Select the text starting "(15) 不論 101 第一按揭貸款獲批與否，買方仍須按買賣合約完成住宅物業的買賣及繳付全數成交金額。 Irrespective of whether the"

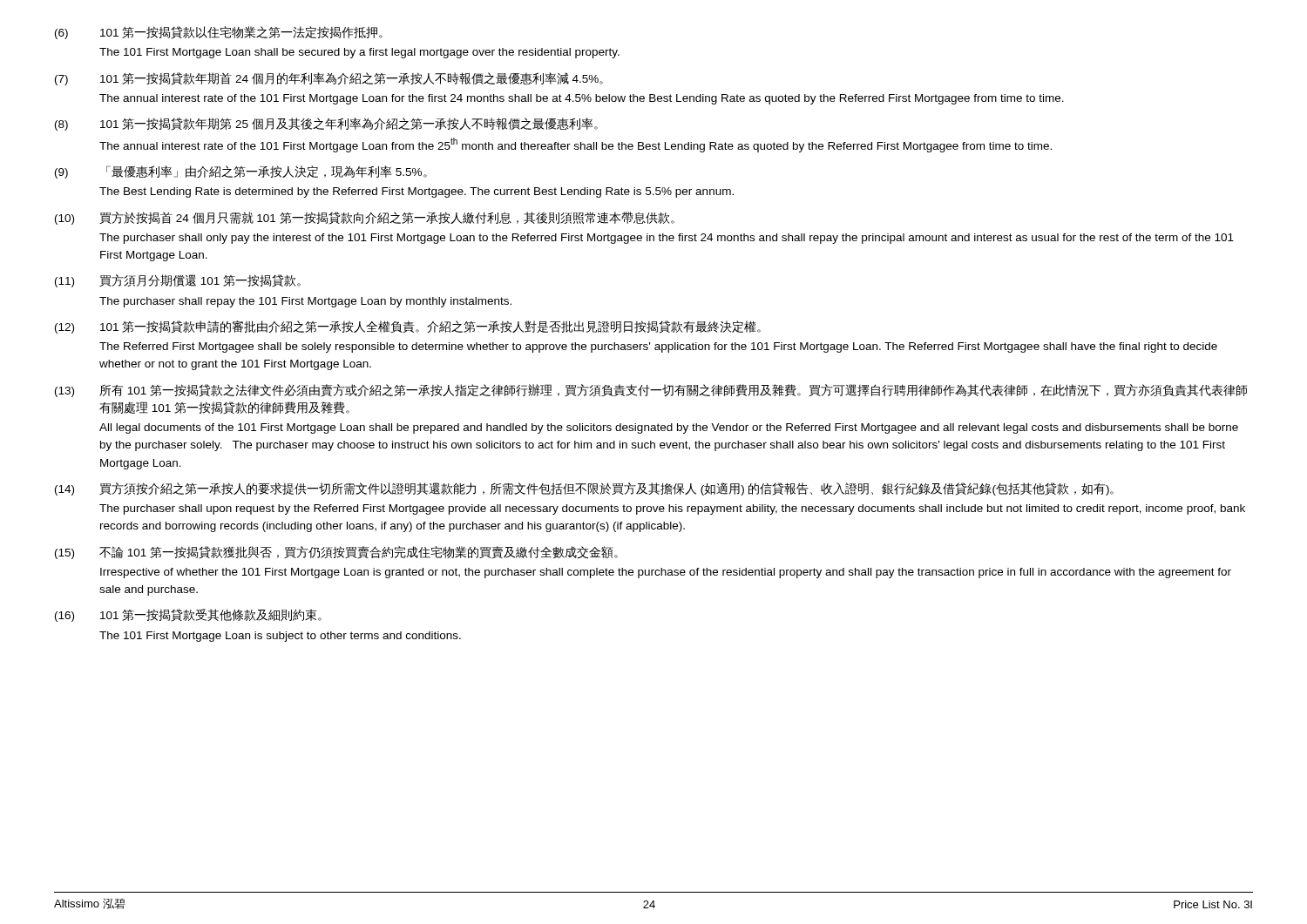pyautogui.click(x=654, y=571)
